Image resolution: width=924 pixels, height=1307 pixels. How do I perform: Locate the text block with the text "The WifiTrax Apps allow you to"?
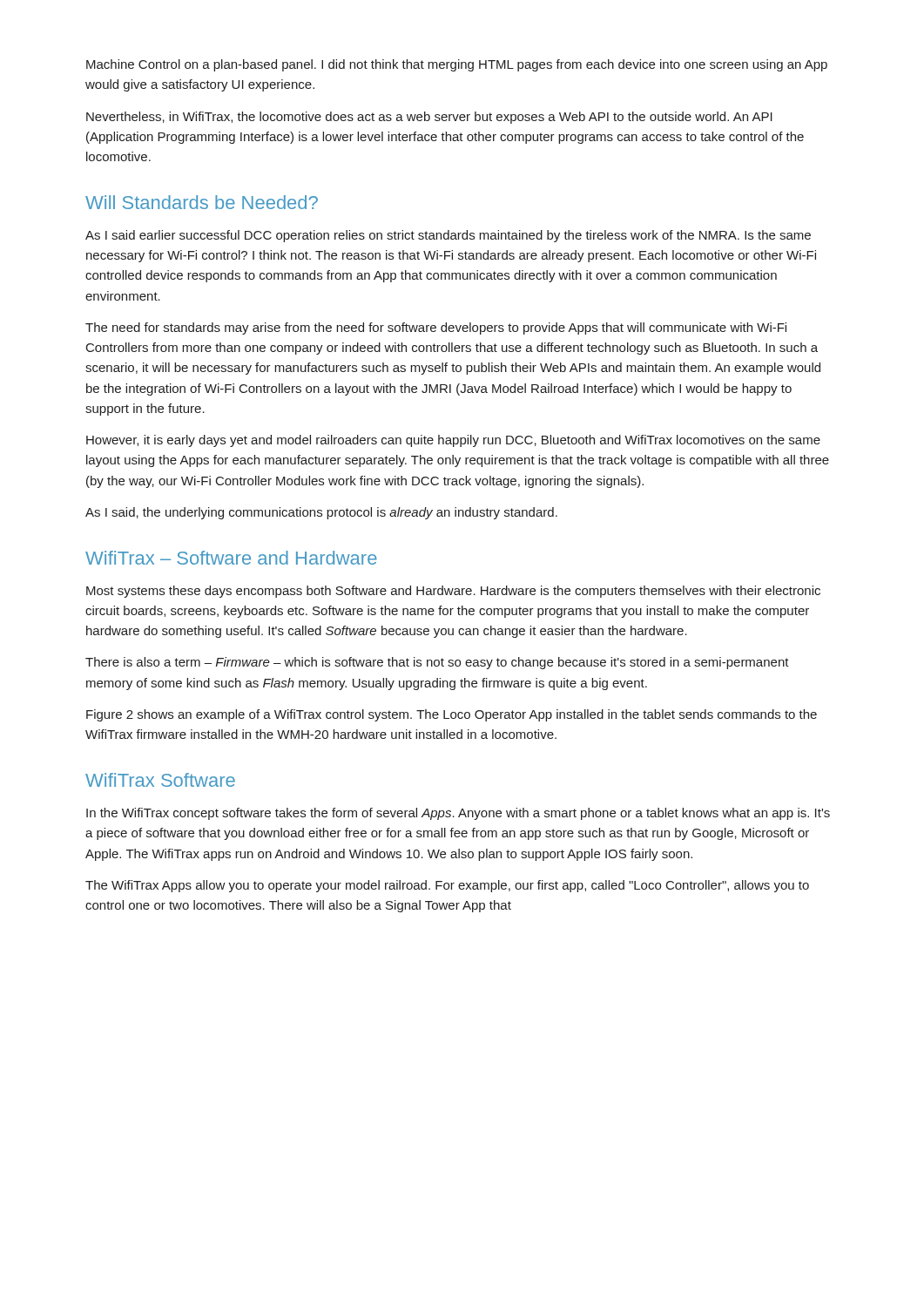tap(447, 895)
